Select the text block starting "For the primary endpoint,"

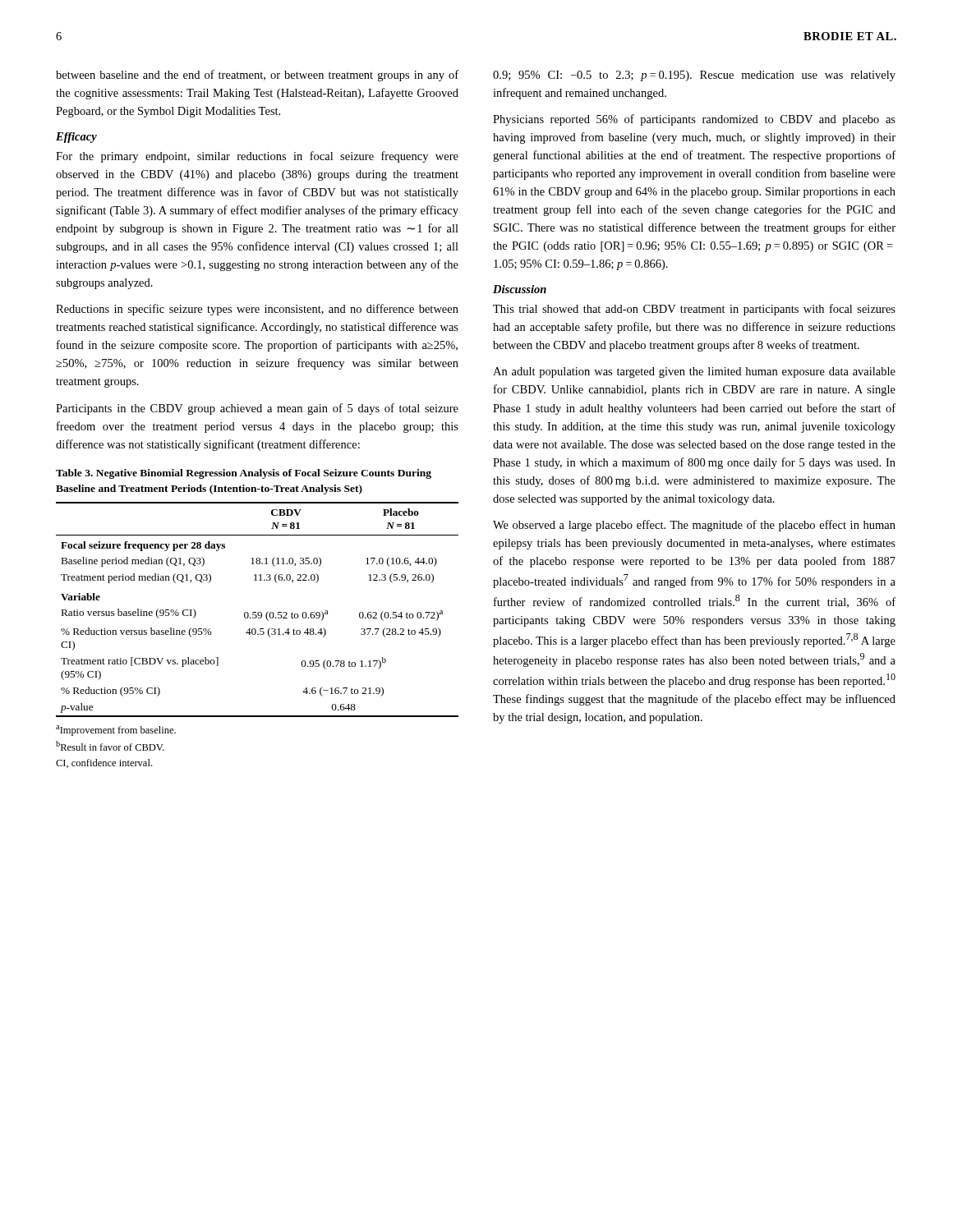tap(257, 219)
